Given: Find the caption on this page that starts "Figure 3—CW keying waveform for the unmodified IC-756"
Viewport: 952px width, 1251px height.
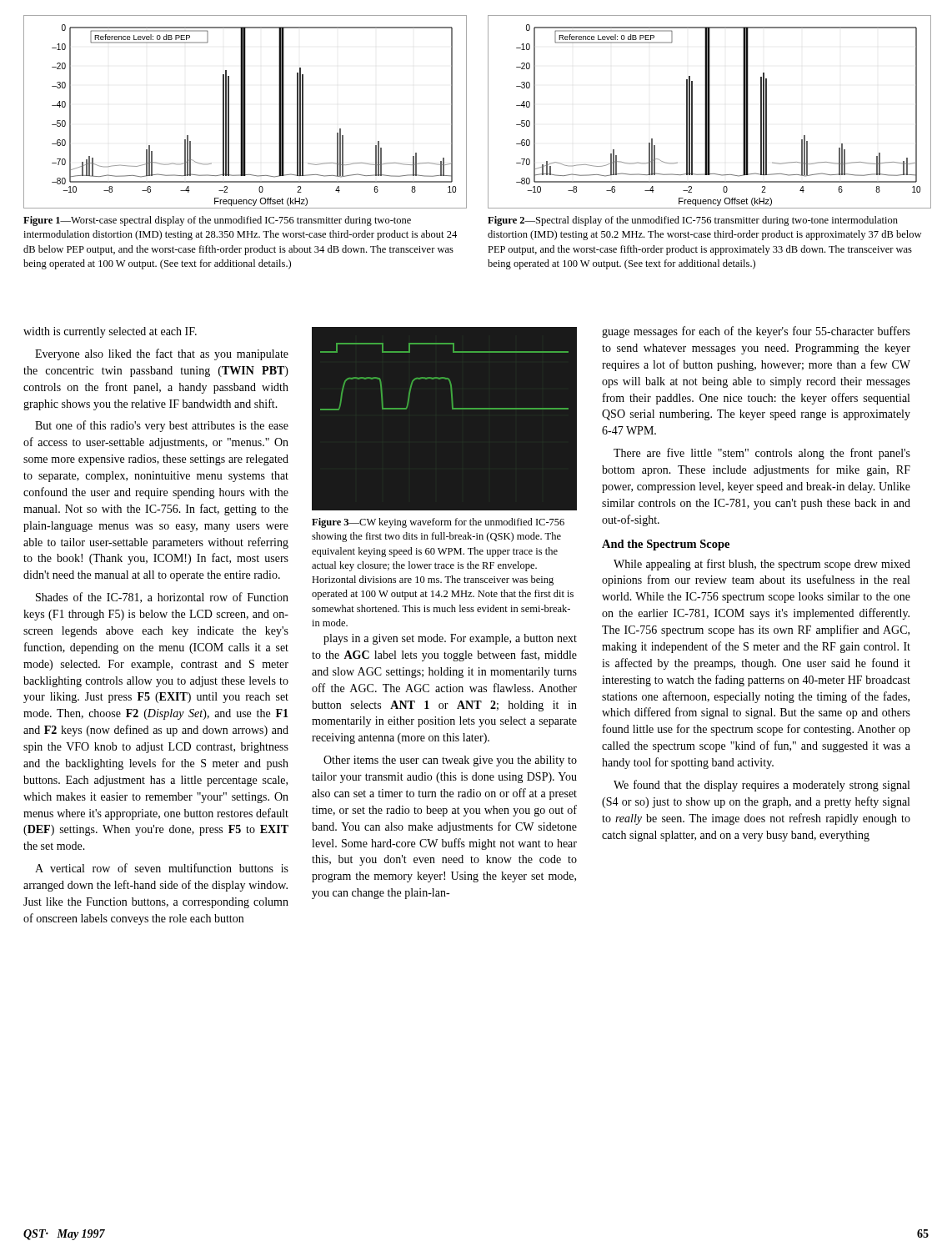Looking at the screenshot, I should (x=443, y=572).
